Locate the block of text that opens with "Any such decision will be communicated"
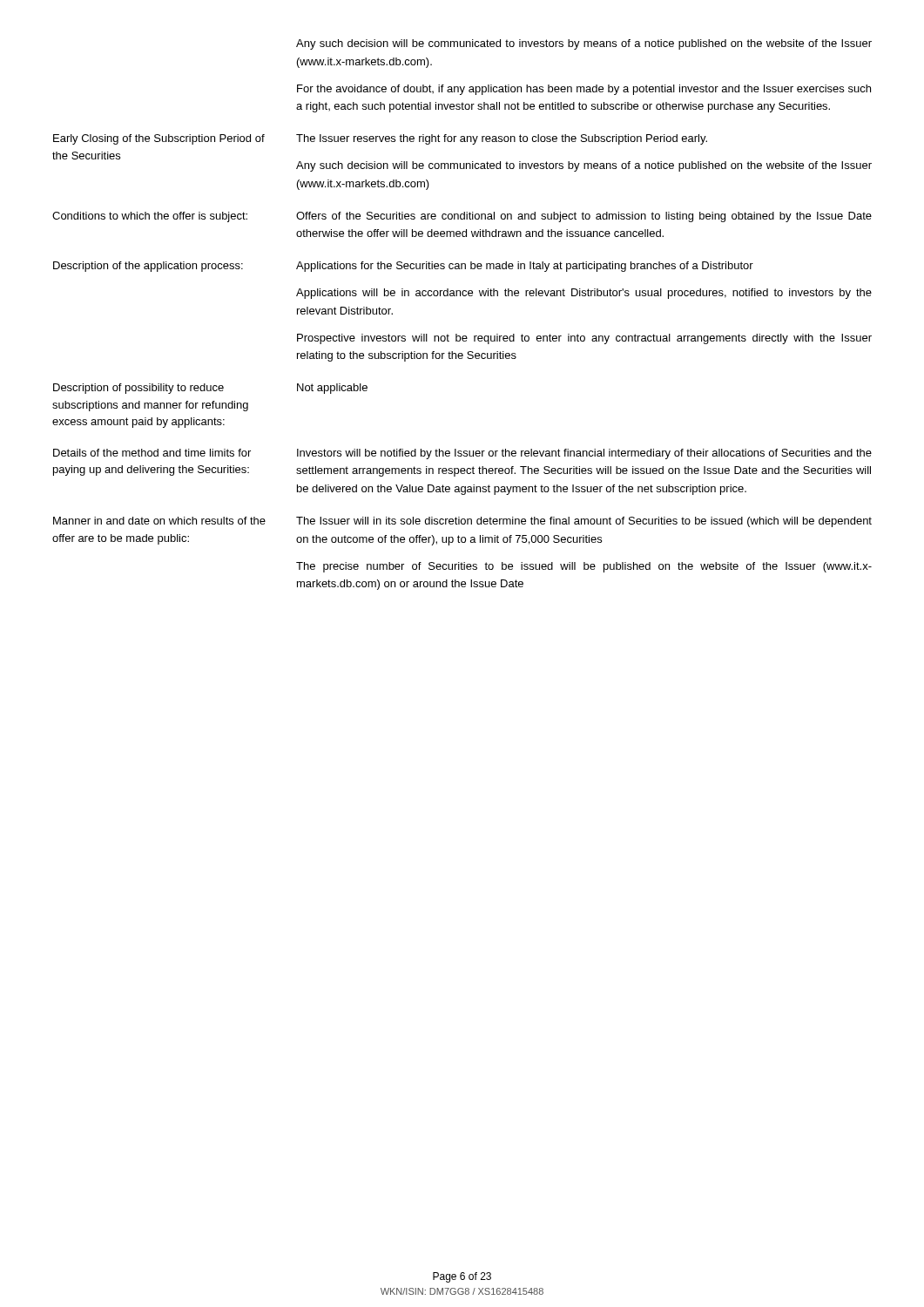 (x=584, y=75)
